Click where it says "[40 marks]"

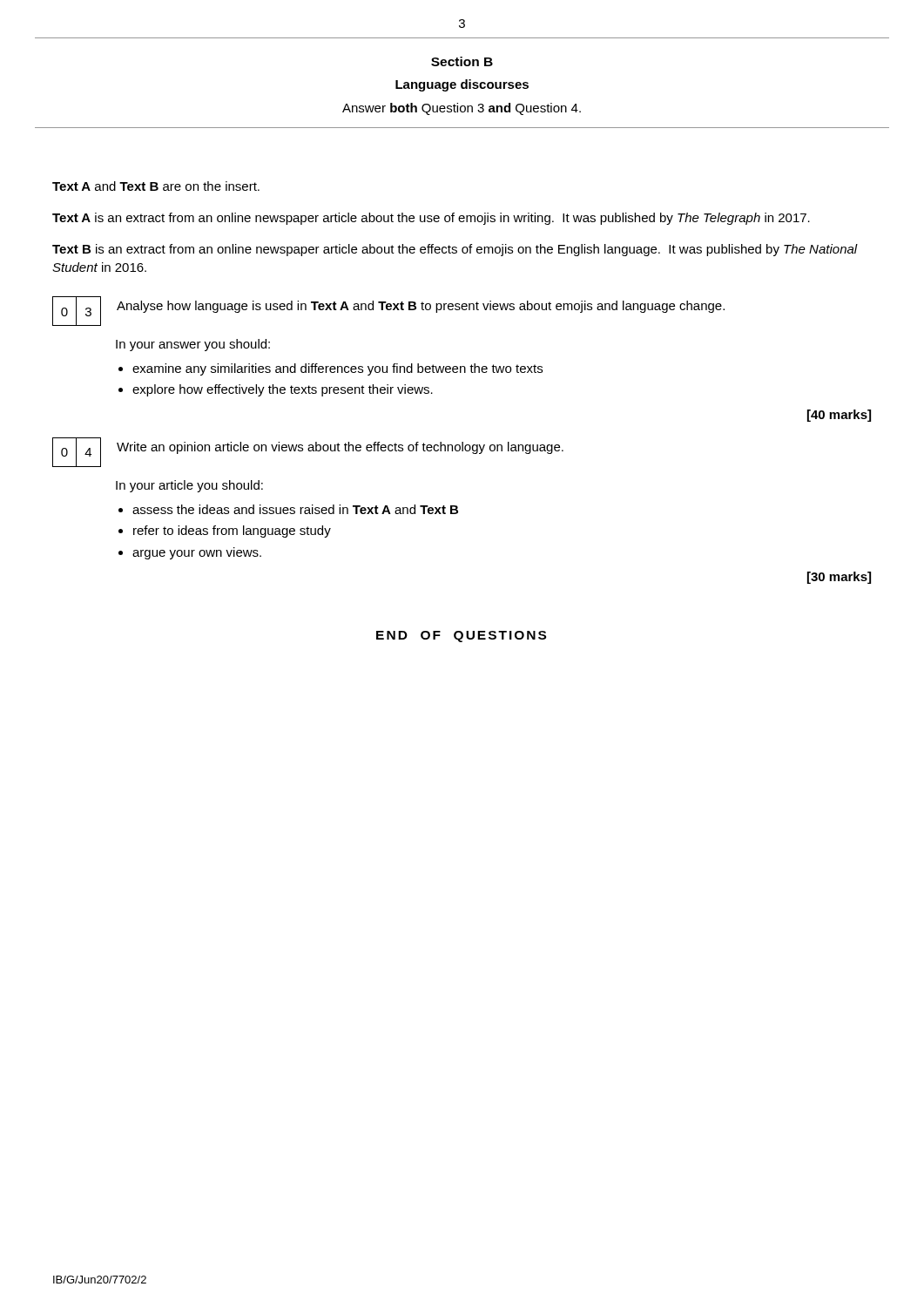pyautogui.click(x=839, y=414)
